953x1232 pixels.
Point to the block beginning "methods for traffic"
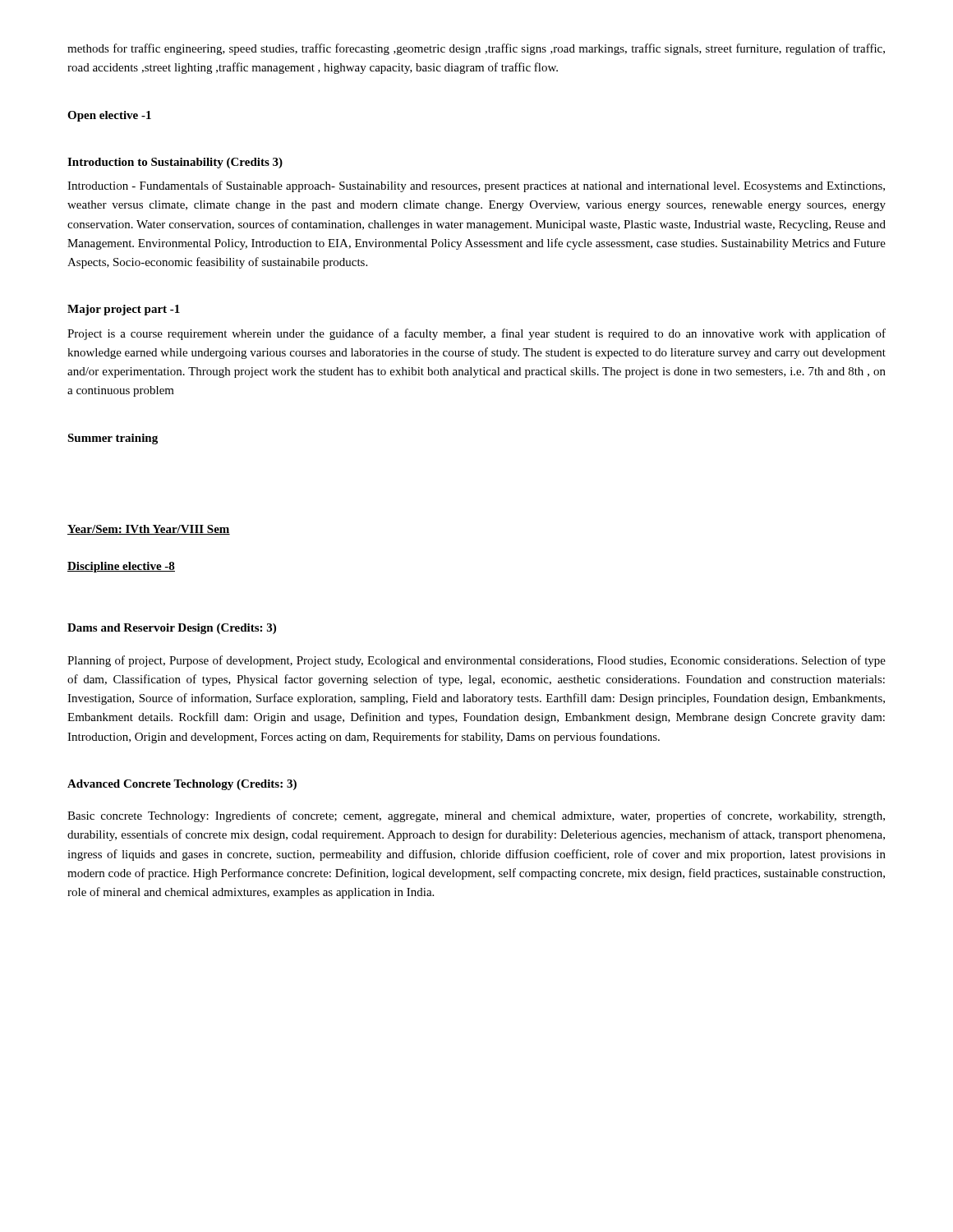point(476,59)
